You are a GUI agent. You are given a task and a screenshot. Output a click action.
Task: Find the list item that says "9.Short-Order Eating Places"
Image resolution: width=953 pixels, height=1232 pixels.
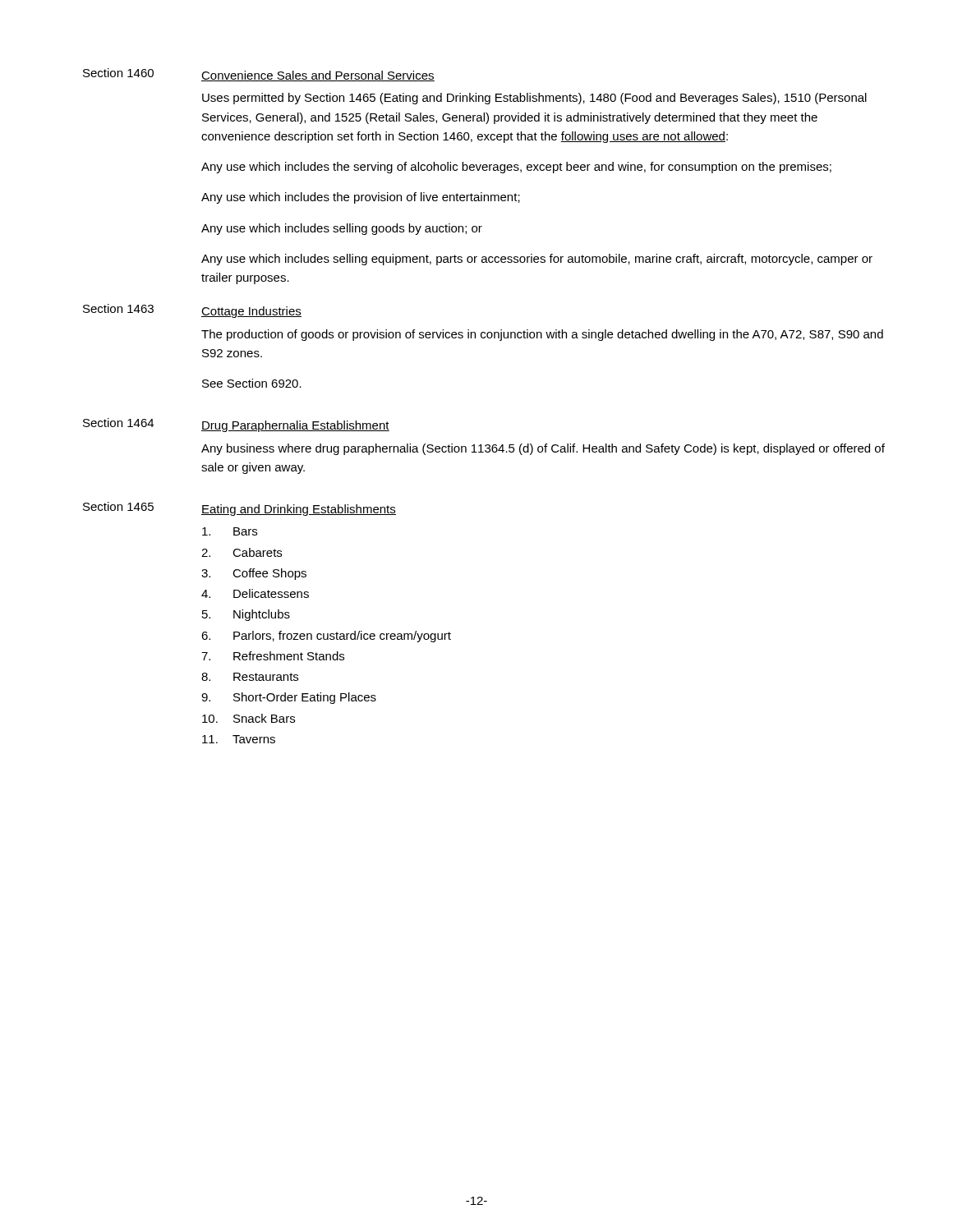(289, 697)
